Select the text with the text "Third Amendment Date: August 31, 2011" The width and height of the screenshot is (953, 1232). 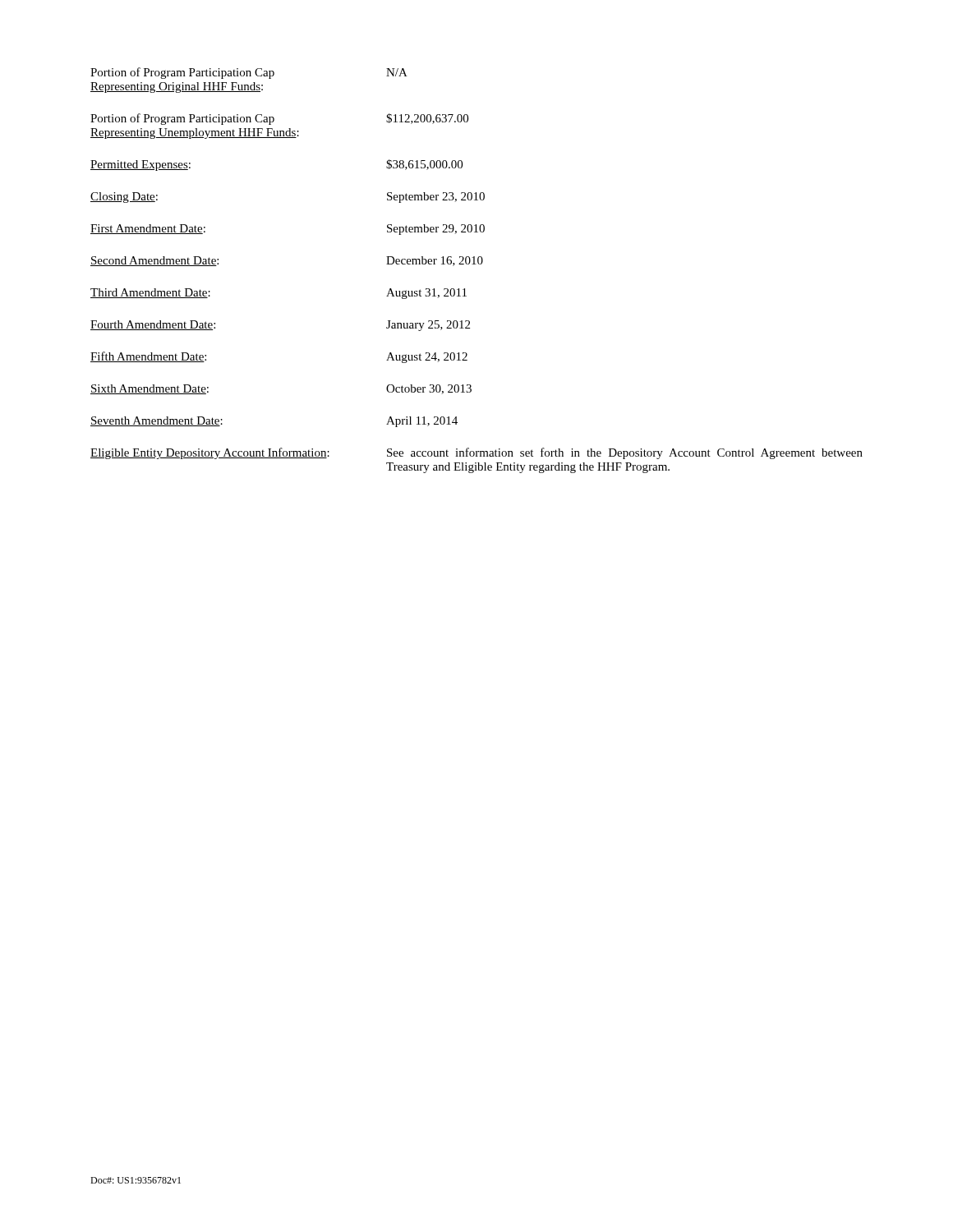pyautogui.click(x=476, y=293)
